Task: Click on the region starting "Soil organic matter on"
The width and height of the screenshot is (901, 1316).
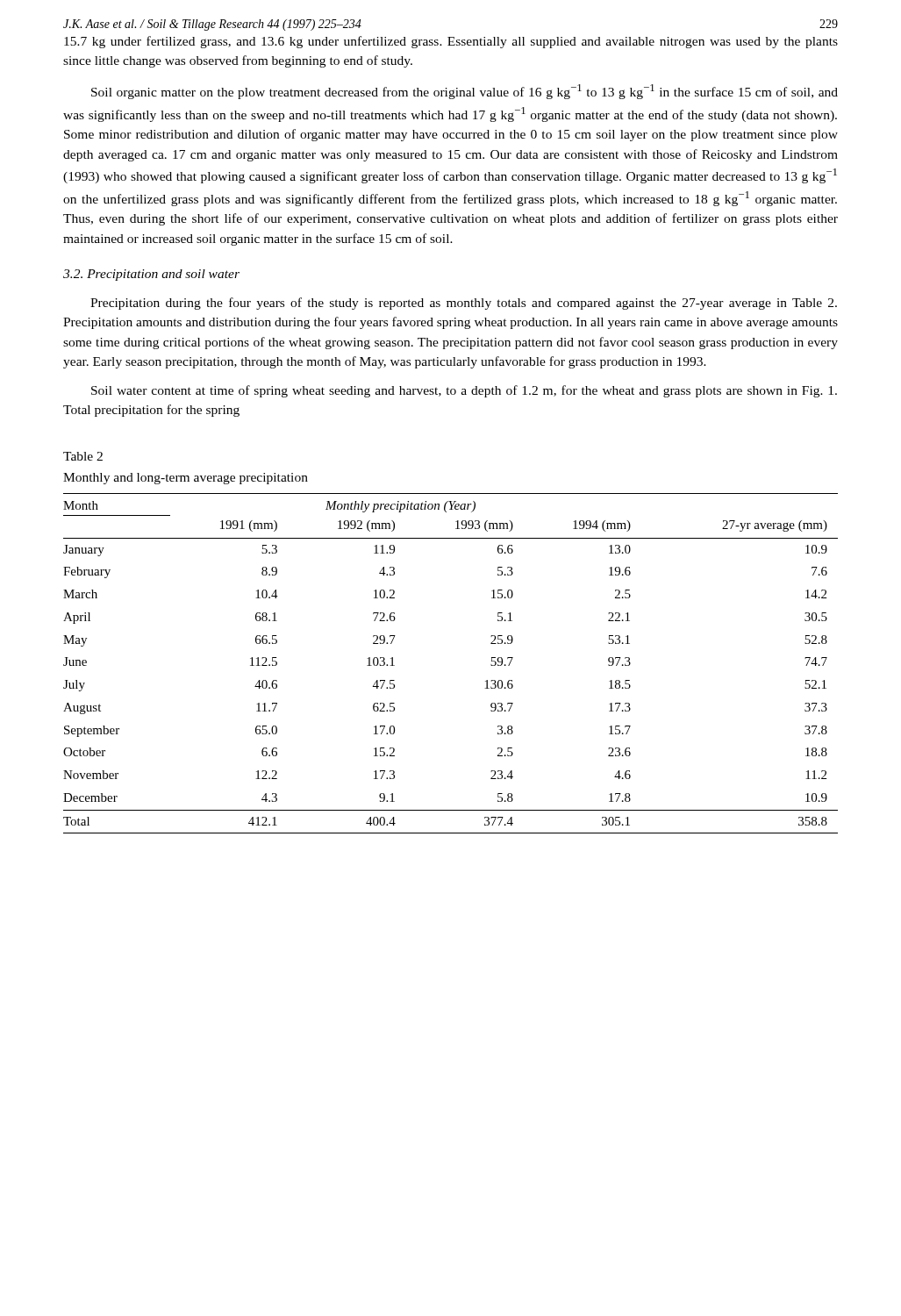Action: (450, 164)
